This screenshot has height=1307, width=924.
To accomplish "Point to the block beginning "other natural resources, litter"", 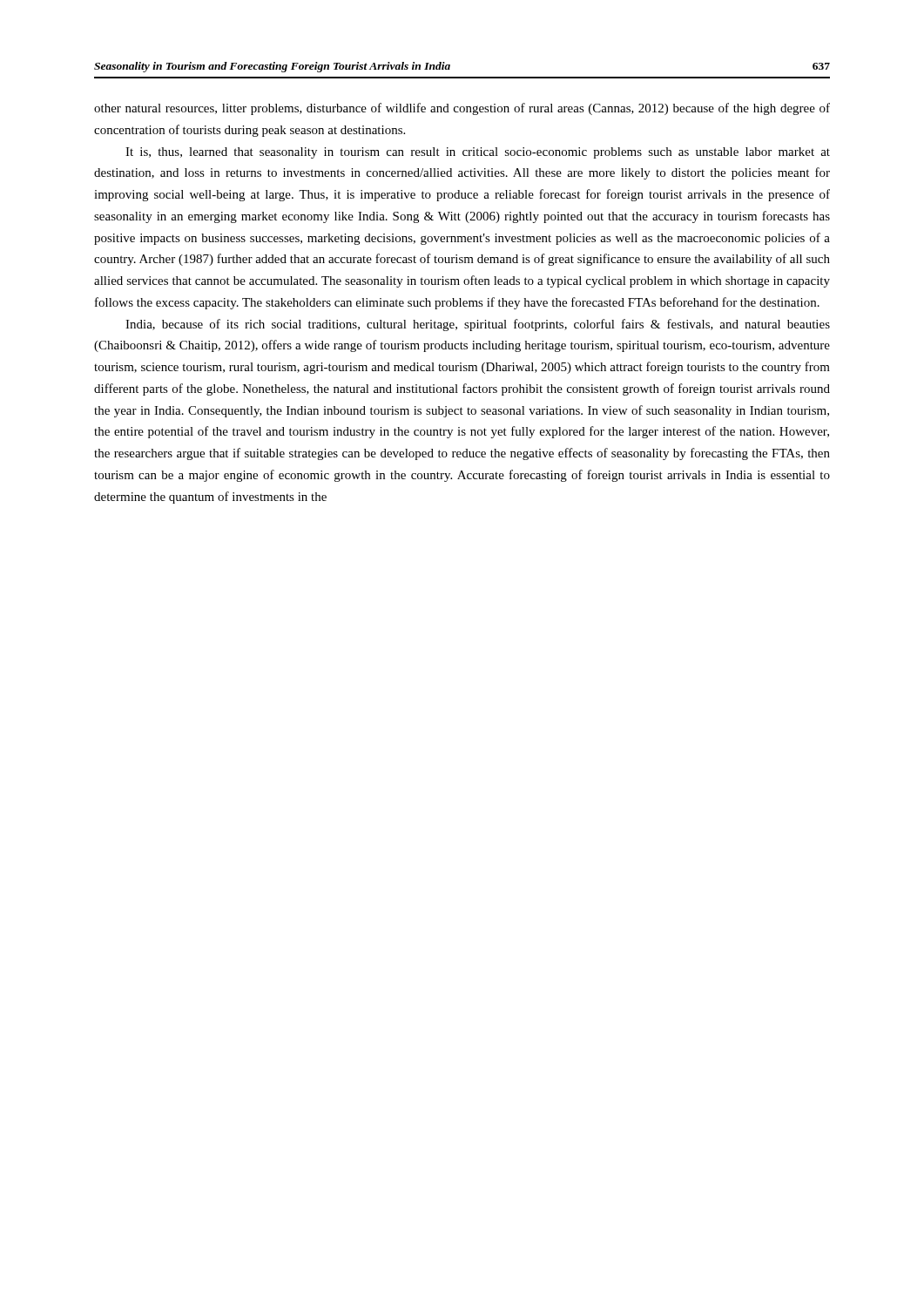I will [462, 303].
